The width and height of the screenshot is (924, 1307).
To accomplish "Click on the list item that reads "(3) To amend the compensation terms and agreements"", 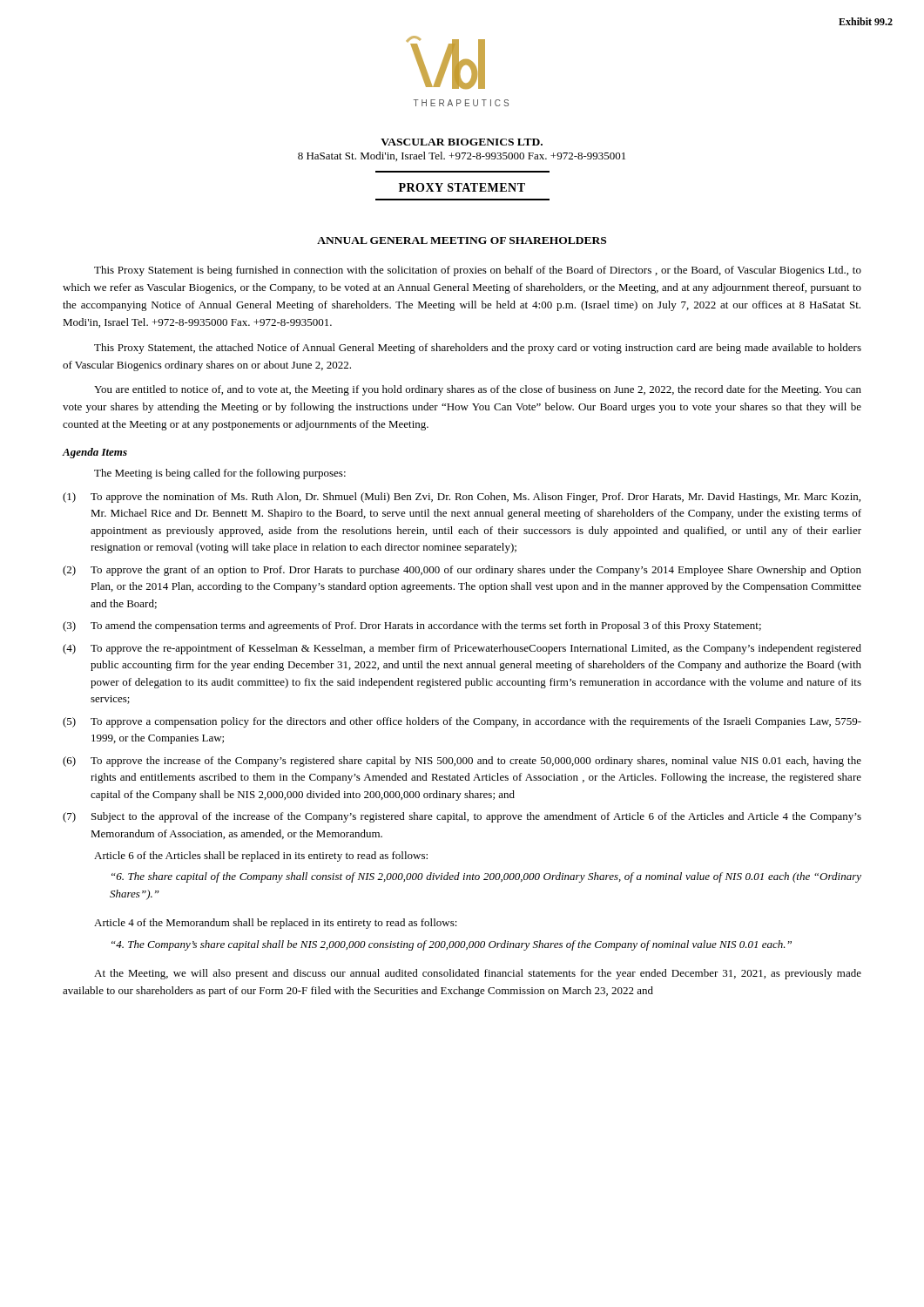I will click(x=462, y=625).
